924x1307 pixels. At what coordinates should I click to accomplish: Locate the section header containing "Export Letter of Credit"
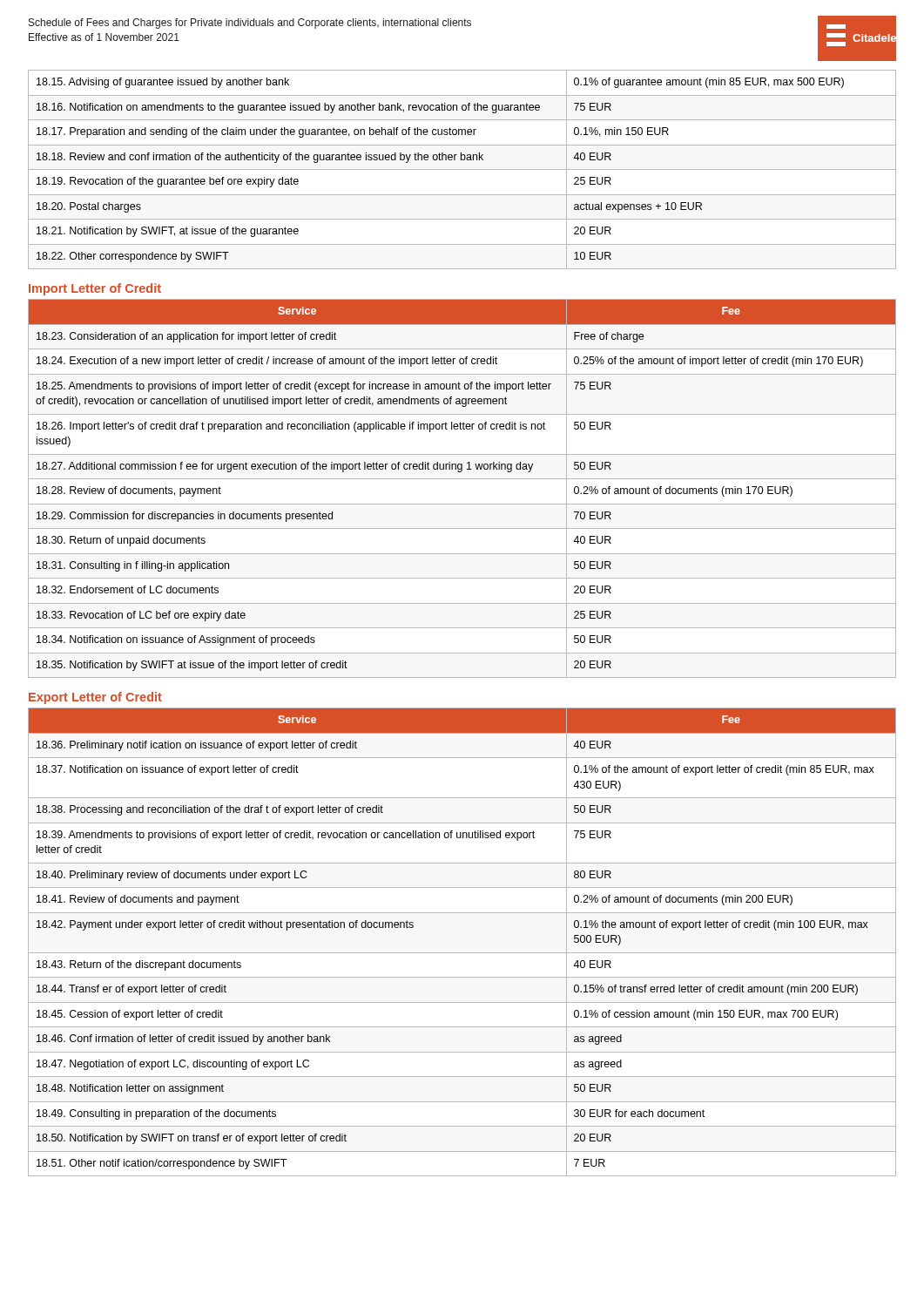(462, 697)
